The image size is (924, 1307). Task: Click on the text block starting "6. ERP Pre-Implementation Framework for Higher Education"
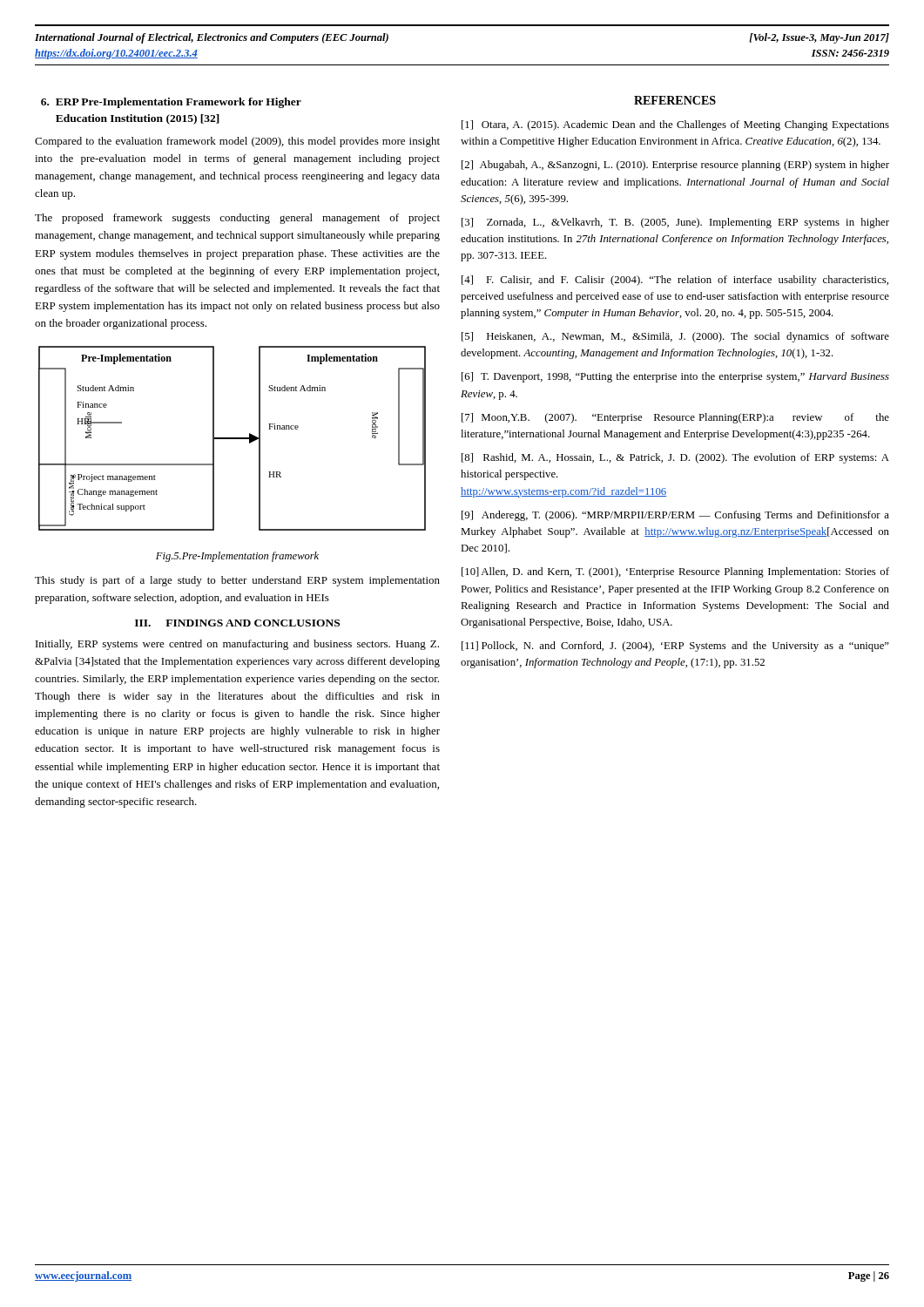[168, 110]
